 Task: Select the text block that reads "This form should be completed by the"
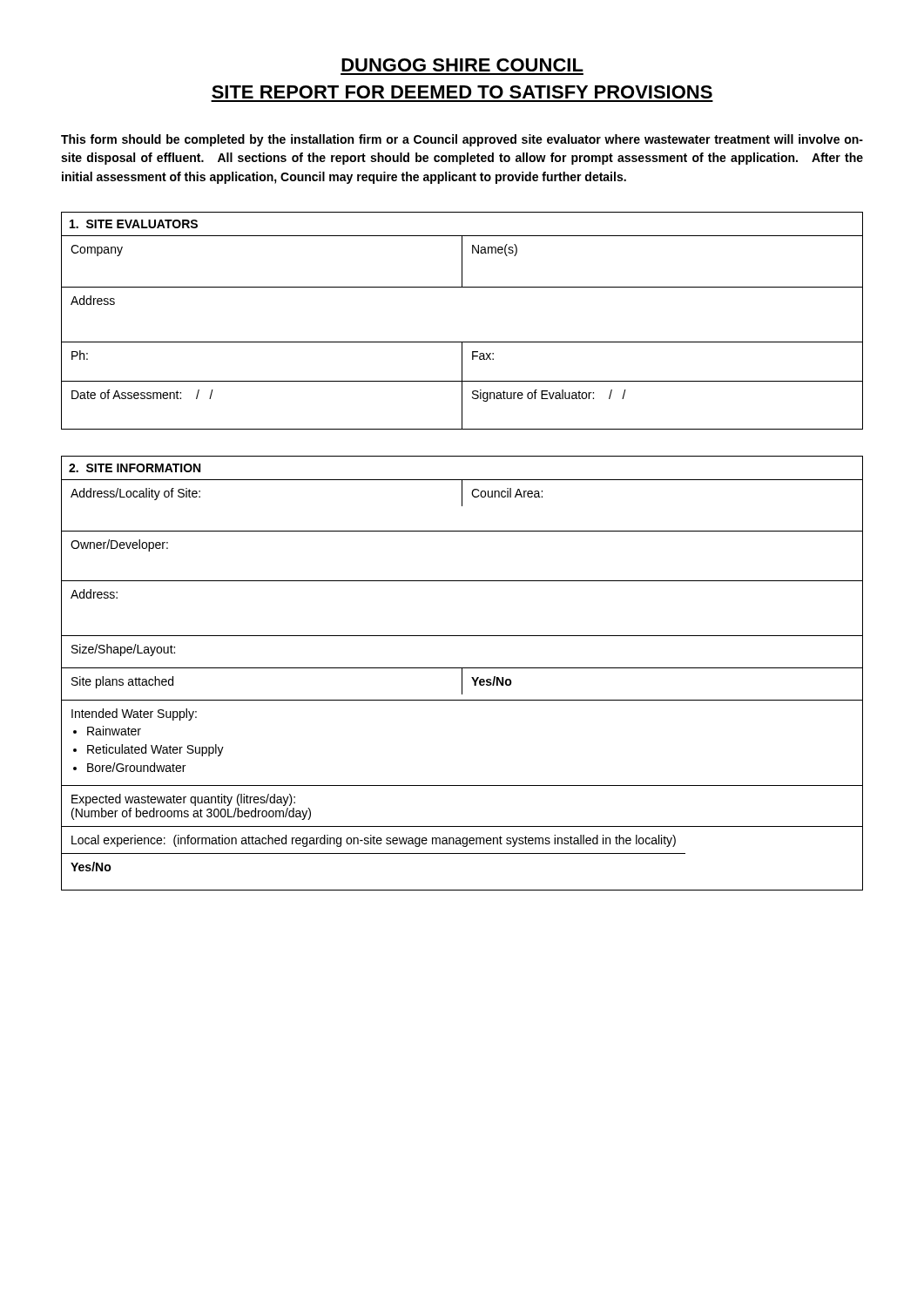point(462,158)
